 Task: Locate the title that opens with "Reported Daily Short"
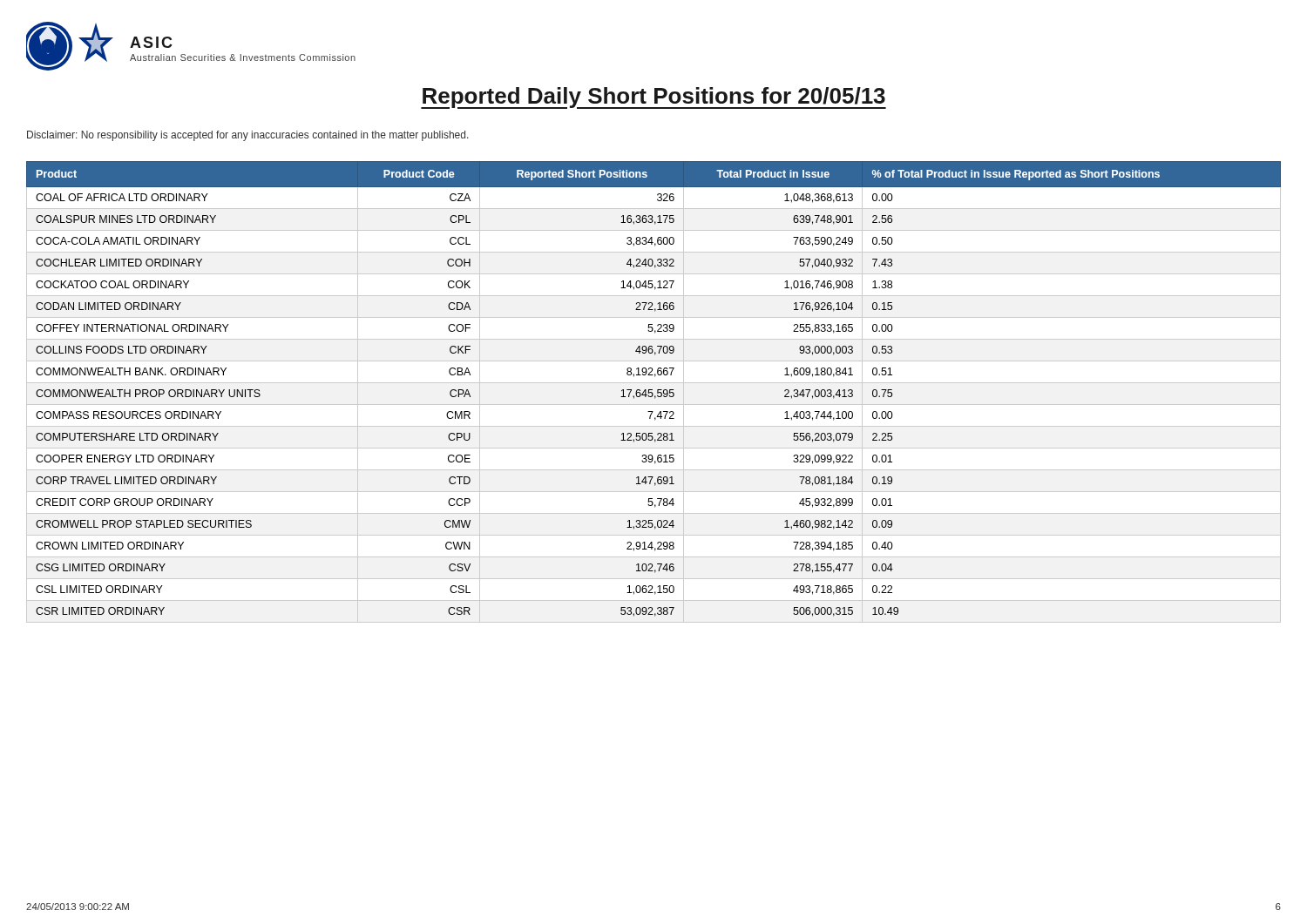pyautogui.click(x=654, y=96)
